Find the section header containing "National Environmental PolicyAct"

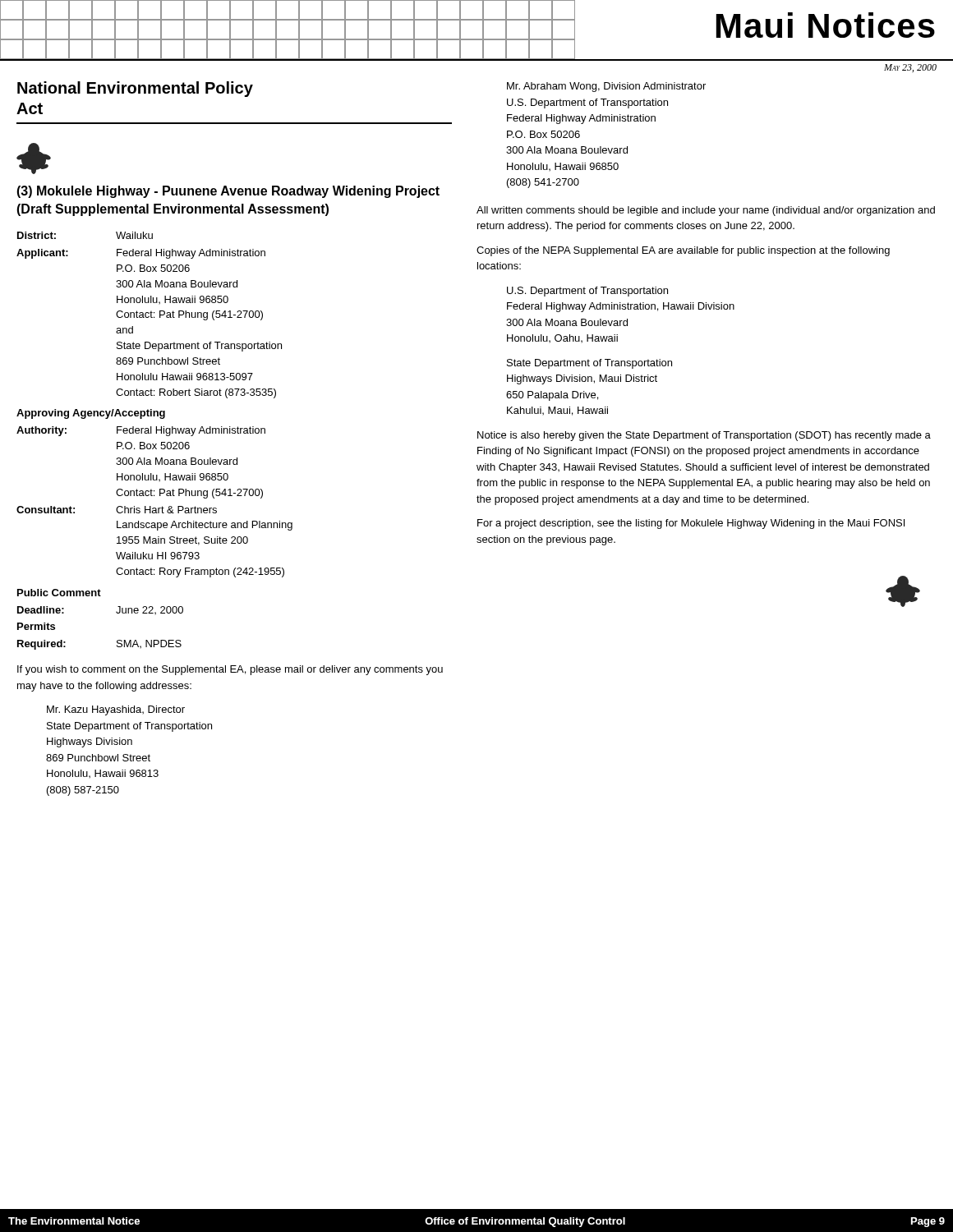pos(234,101)
